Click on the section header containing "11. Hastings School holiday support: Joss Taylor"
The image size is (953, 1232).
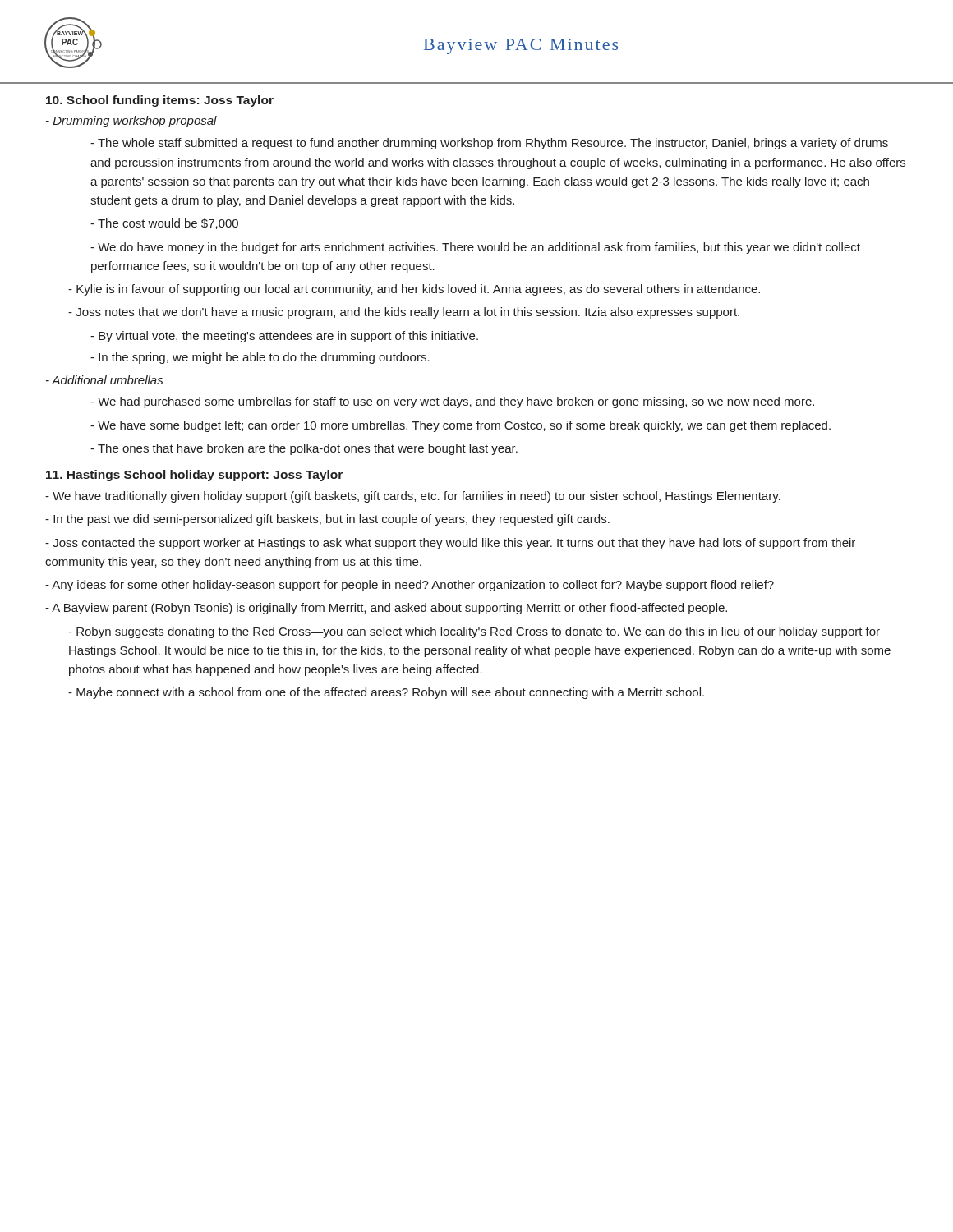pos(194,474)
